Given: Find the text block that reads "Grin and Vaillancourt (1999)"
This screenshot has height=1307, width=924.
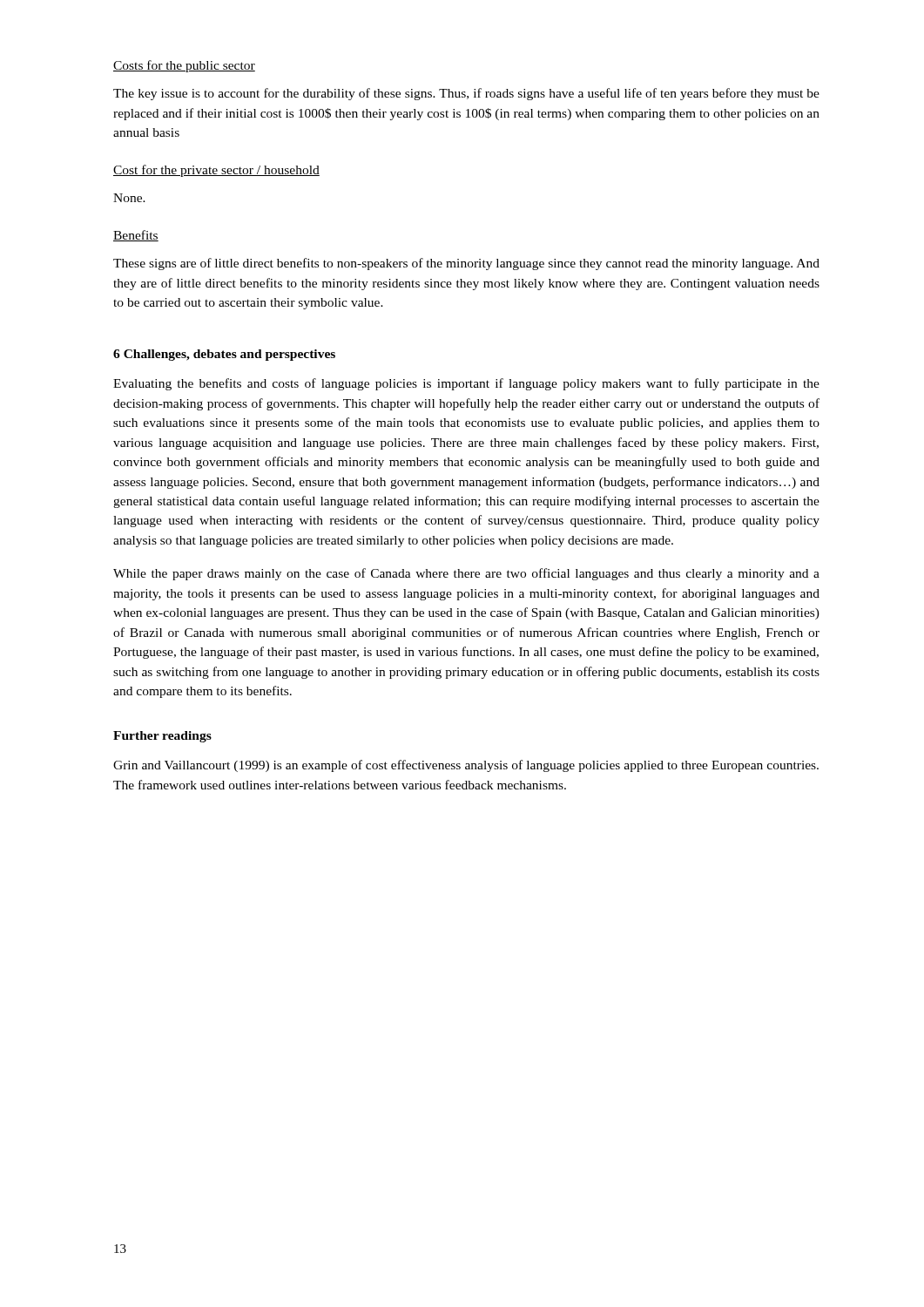Looking at the screenshot, I should pyautogui.click(x=466, y=774).
